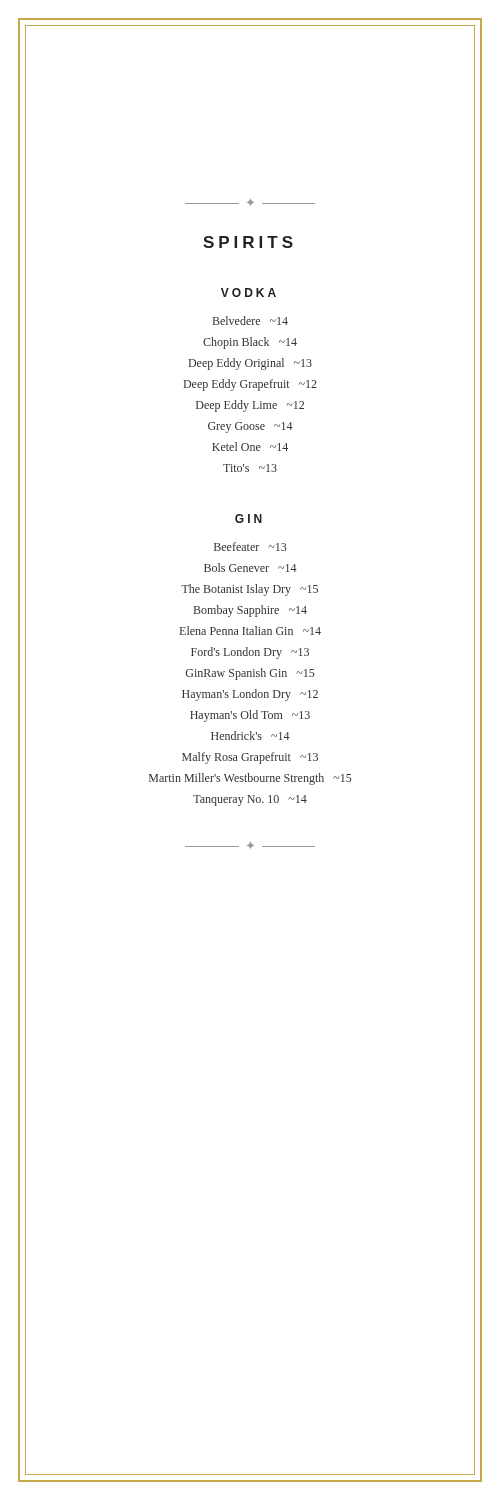
Task: Locate the text block starting "Hendrick's ~14"
Action: [x=250, y=736]
